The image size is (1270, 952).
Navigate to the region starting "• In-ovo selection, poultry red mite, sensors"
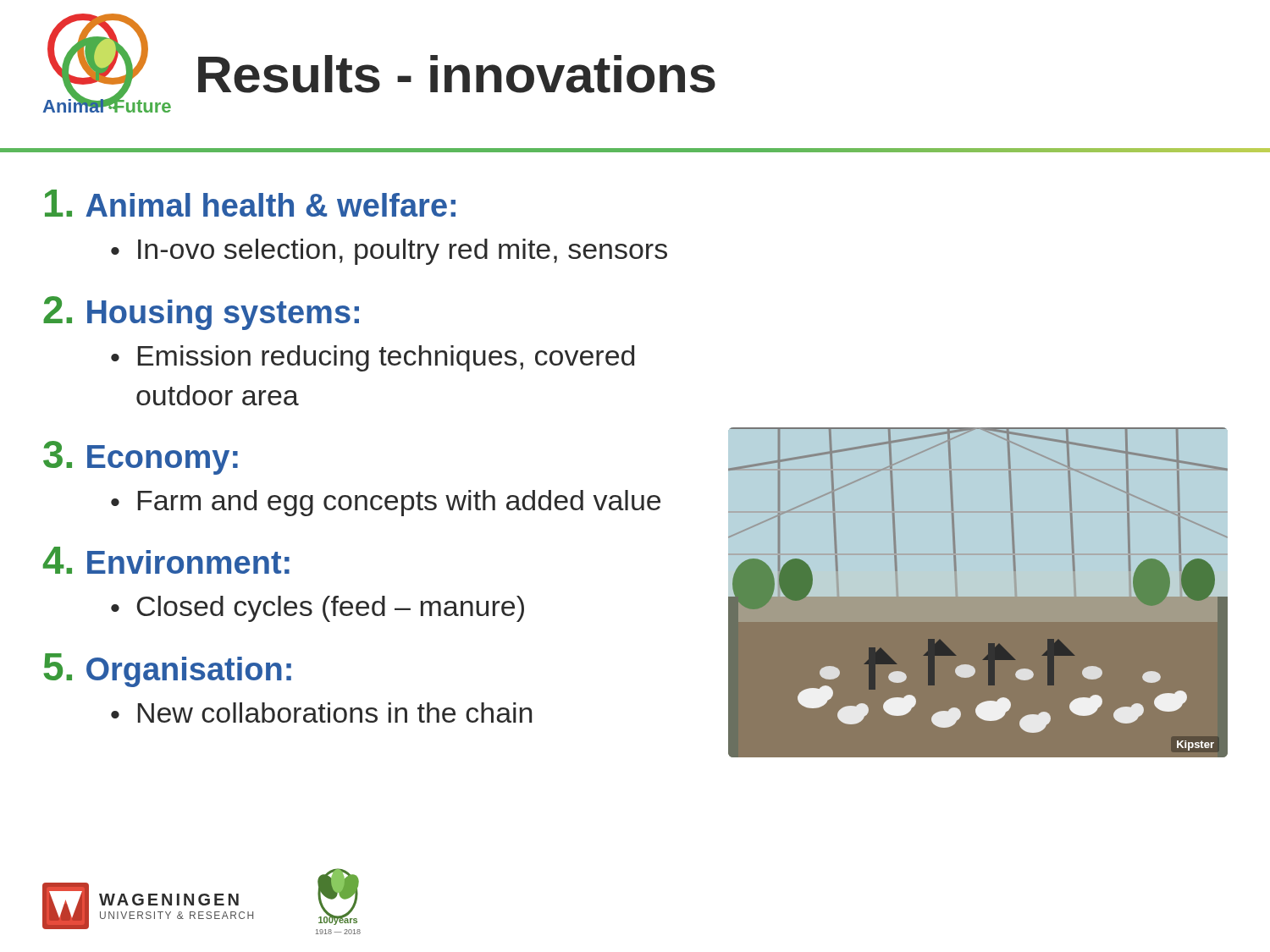[389, 250]
